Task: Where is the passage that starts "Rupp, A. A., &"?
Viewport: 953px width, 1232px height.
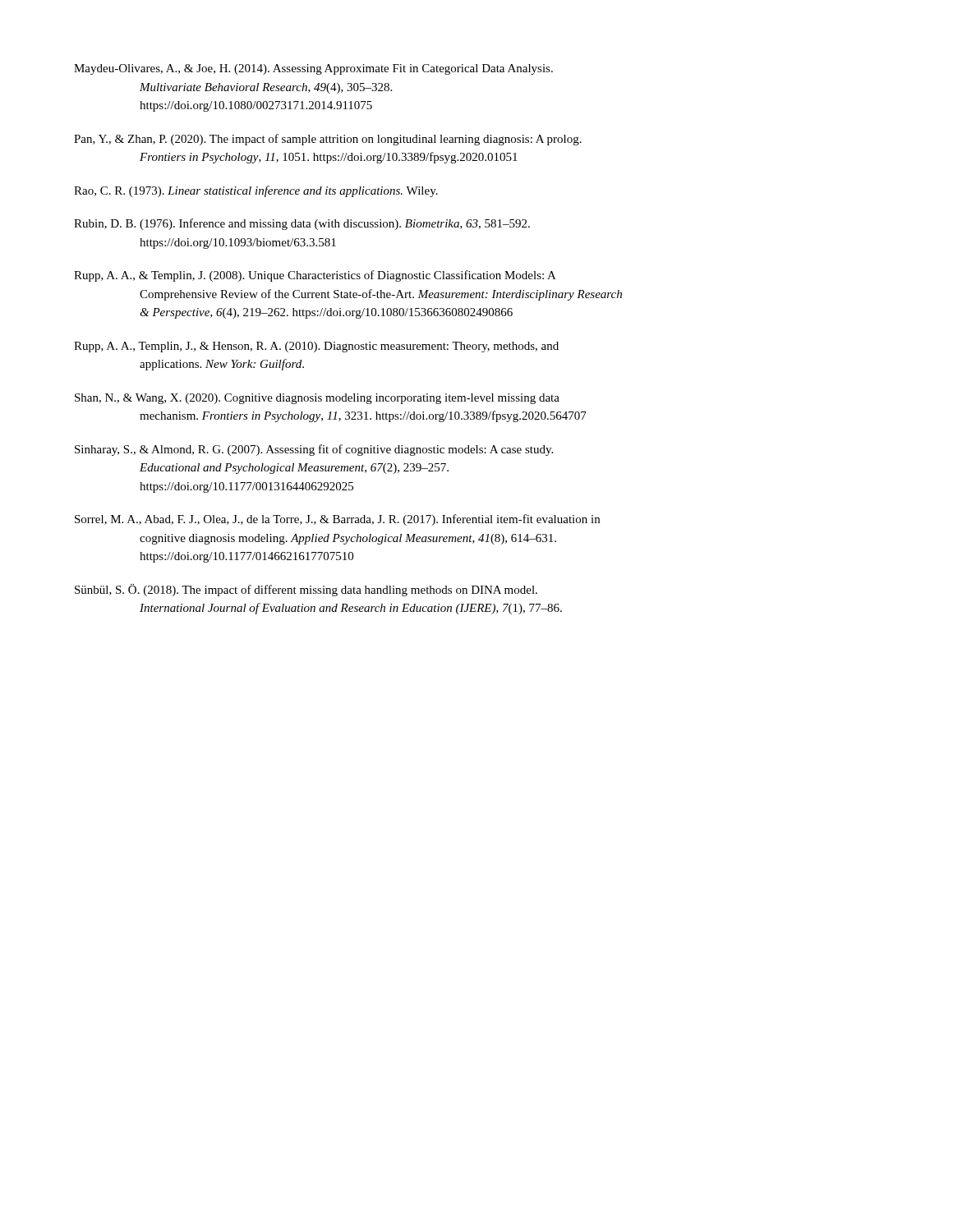Action: tap(476, 294)
